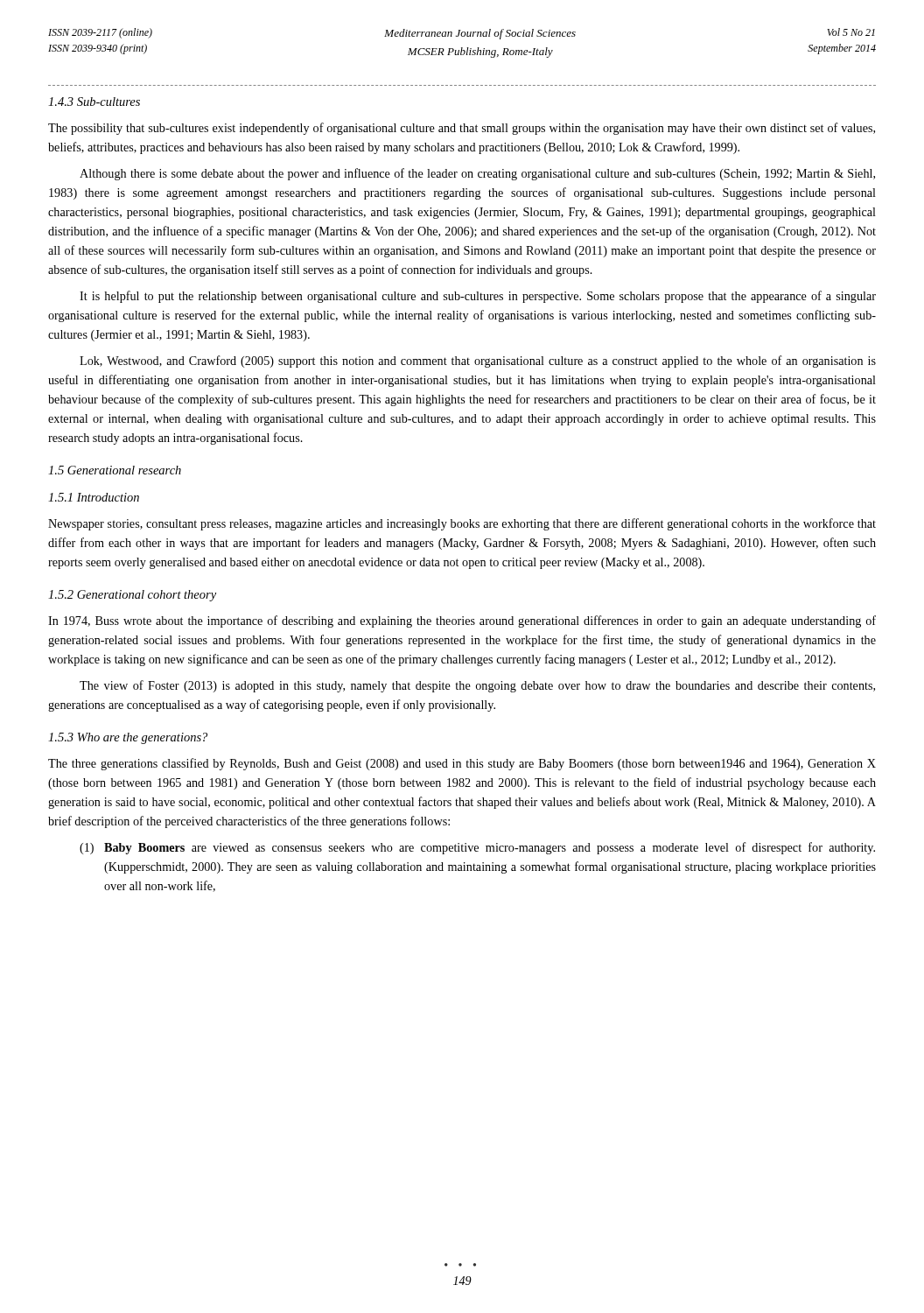Select the section header that says "1.5.1 Introduction"

coord(94,497)
